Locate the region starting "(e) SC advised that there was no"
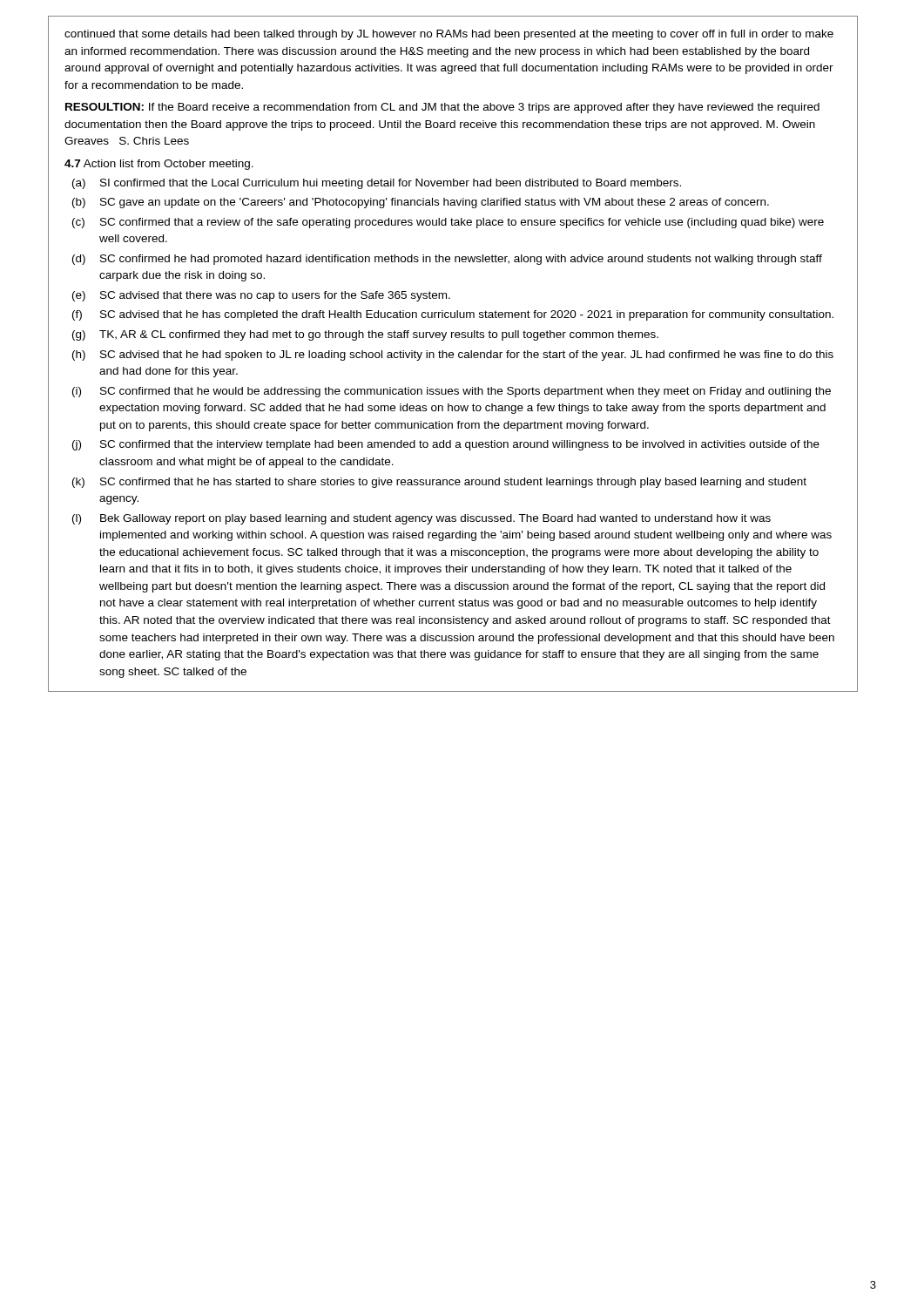This screenshot has height=1307, width=924. click(453, 295)
